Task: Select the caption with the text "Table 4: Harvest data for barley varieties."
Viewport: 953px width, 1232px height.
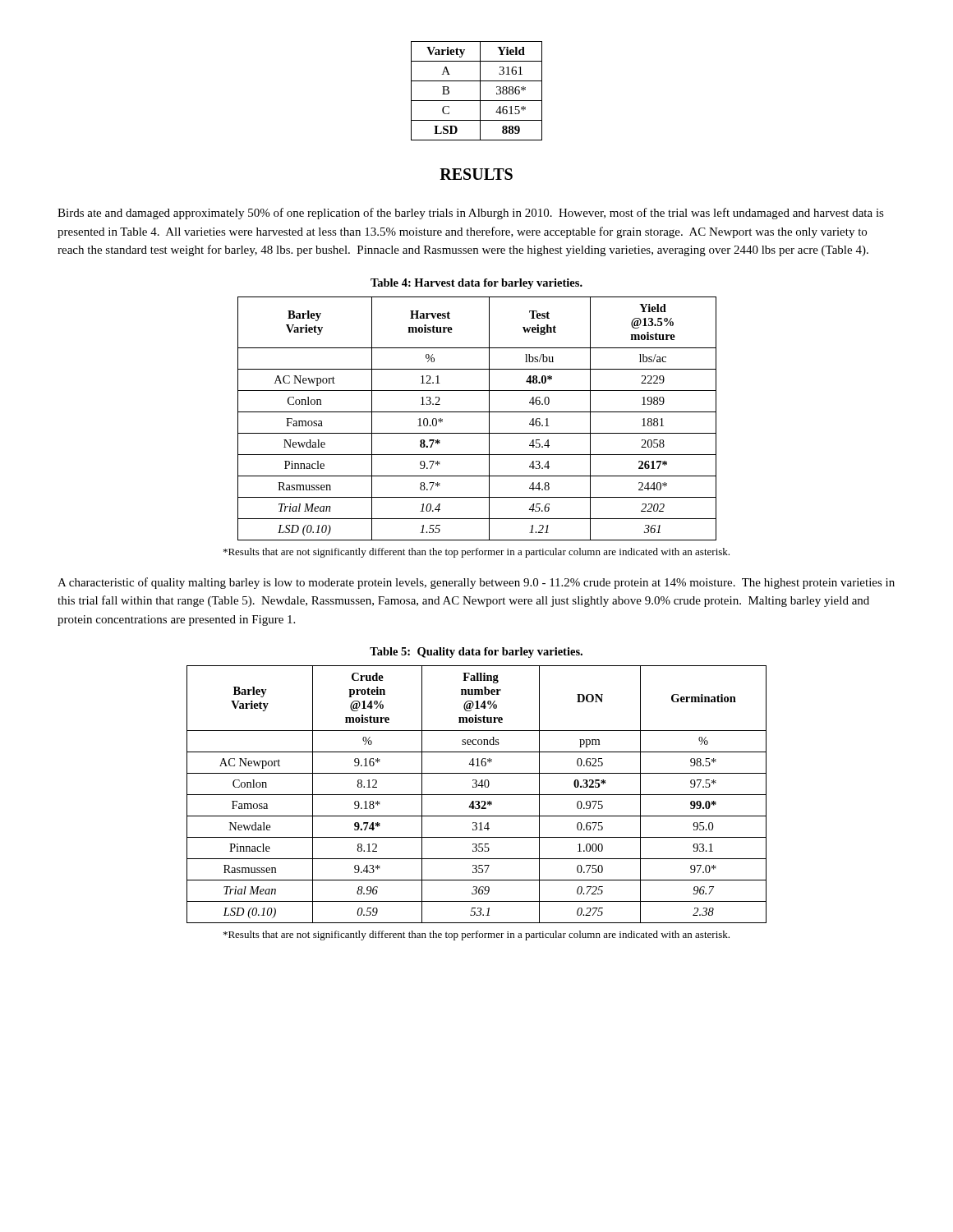Action: pyautogui.click(x=476, y=282)
